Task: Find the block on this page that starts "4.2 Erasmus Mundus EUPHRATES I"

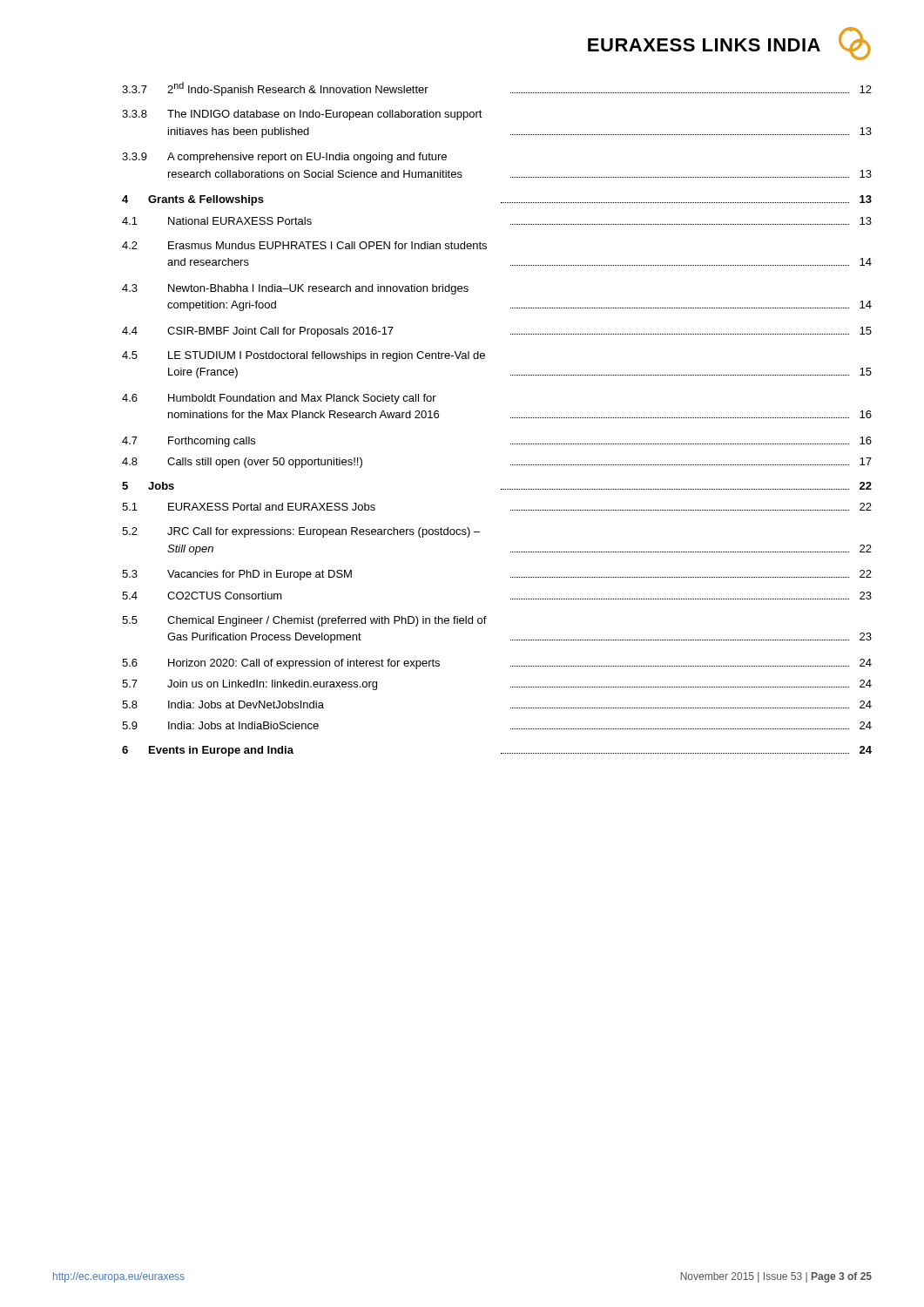Action: coord(304,245)
